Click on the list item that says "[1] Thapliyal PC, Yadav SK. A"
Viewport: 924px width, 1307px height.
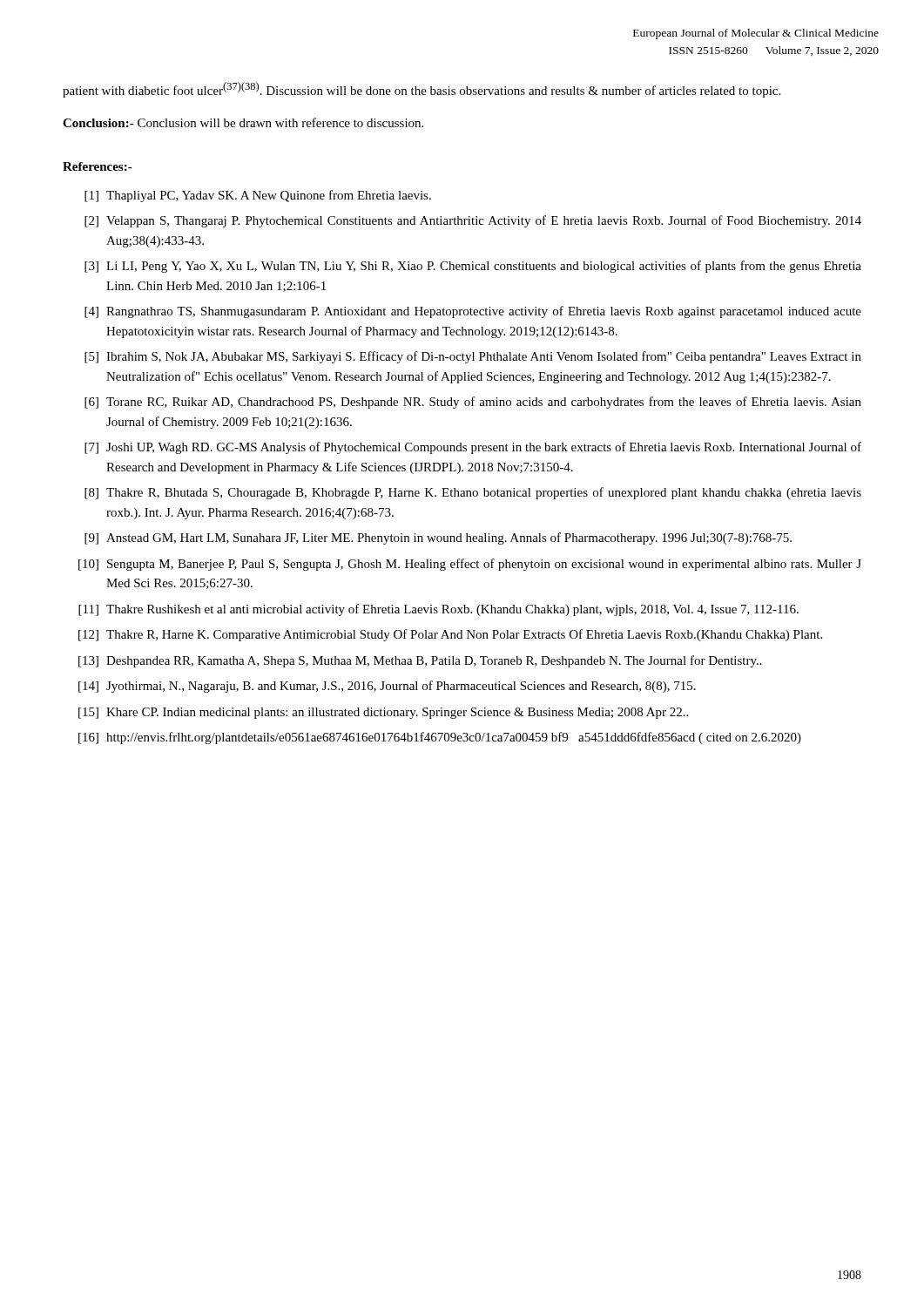click(258, 196)
